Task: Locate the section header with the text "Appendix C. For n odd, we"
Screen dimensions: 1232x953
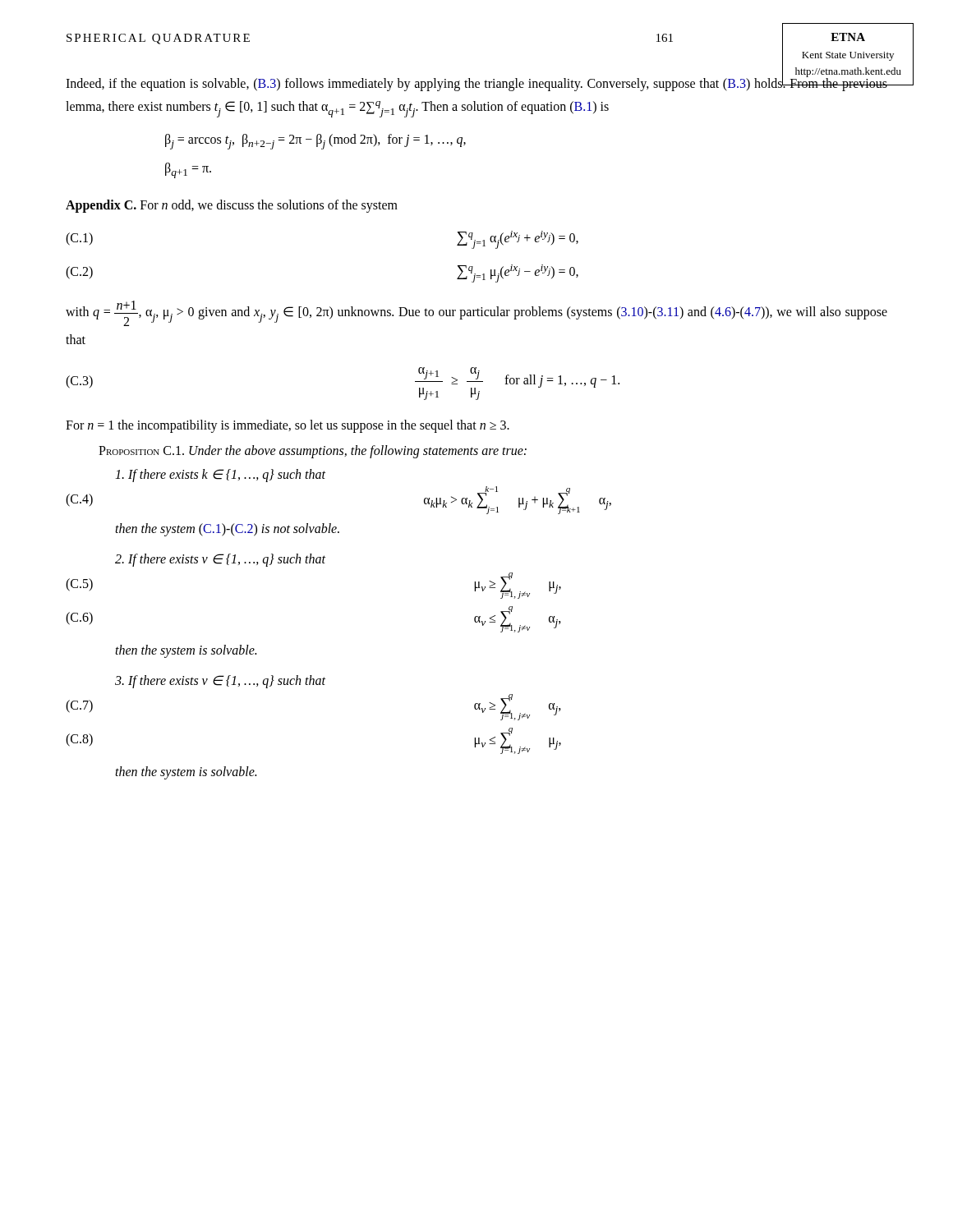Action: click(x=232, y=205)
